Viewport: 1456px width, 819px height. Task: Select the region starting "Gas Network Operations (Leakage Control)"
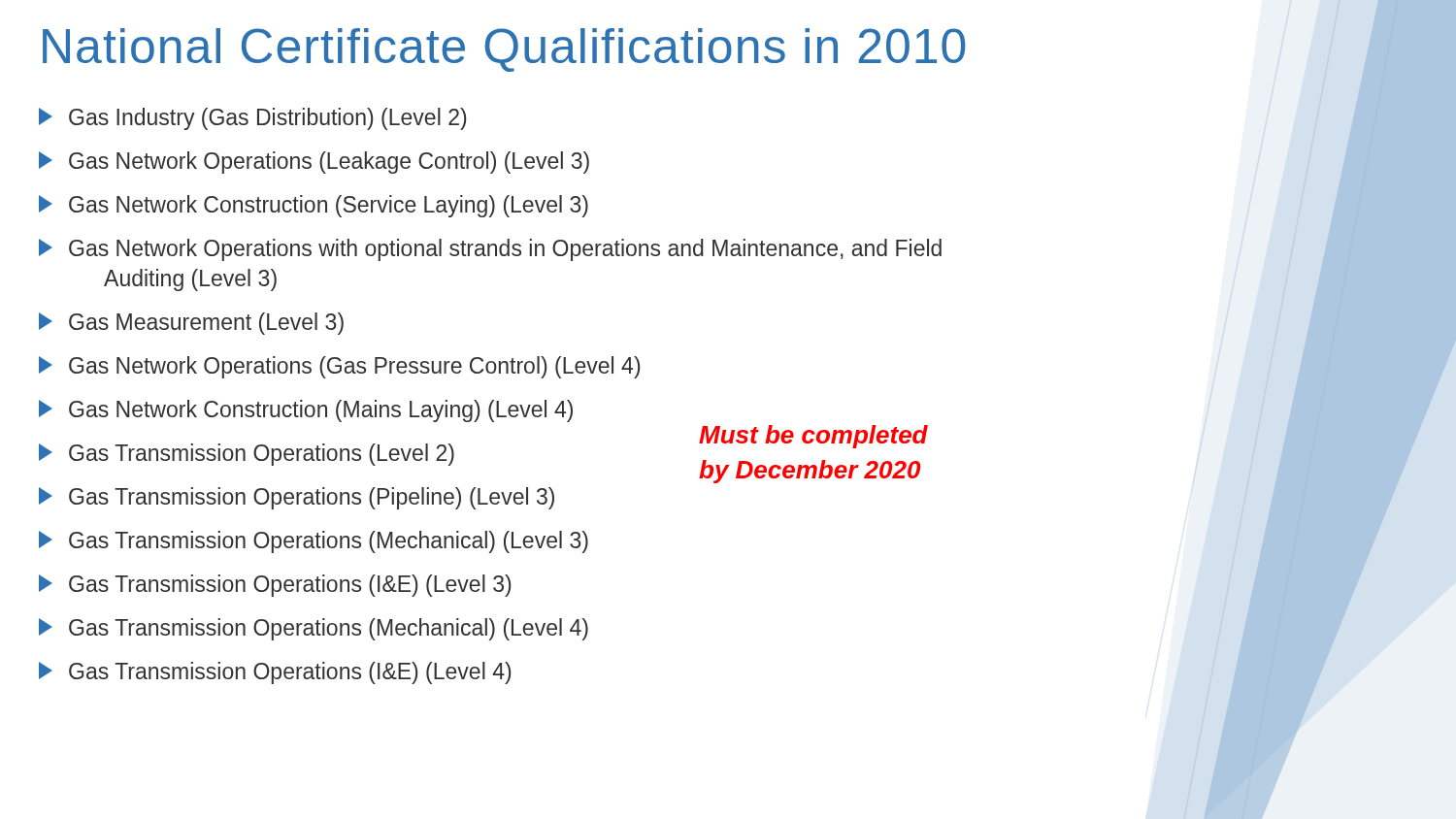[x=315, y=161]
